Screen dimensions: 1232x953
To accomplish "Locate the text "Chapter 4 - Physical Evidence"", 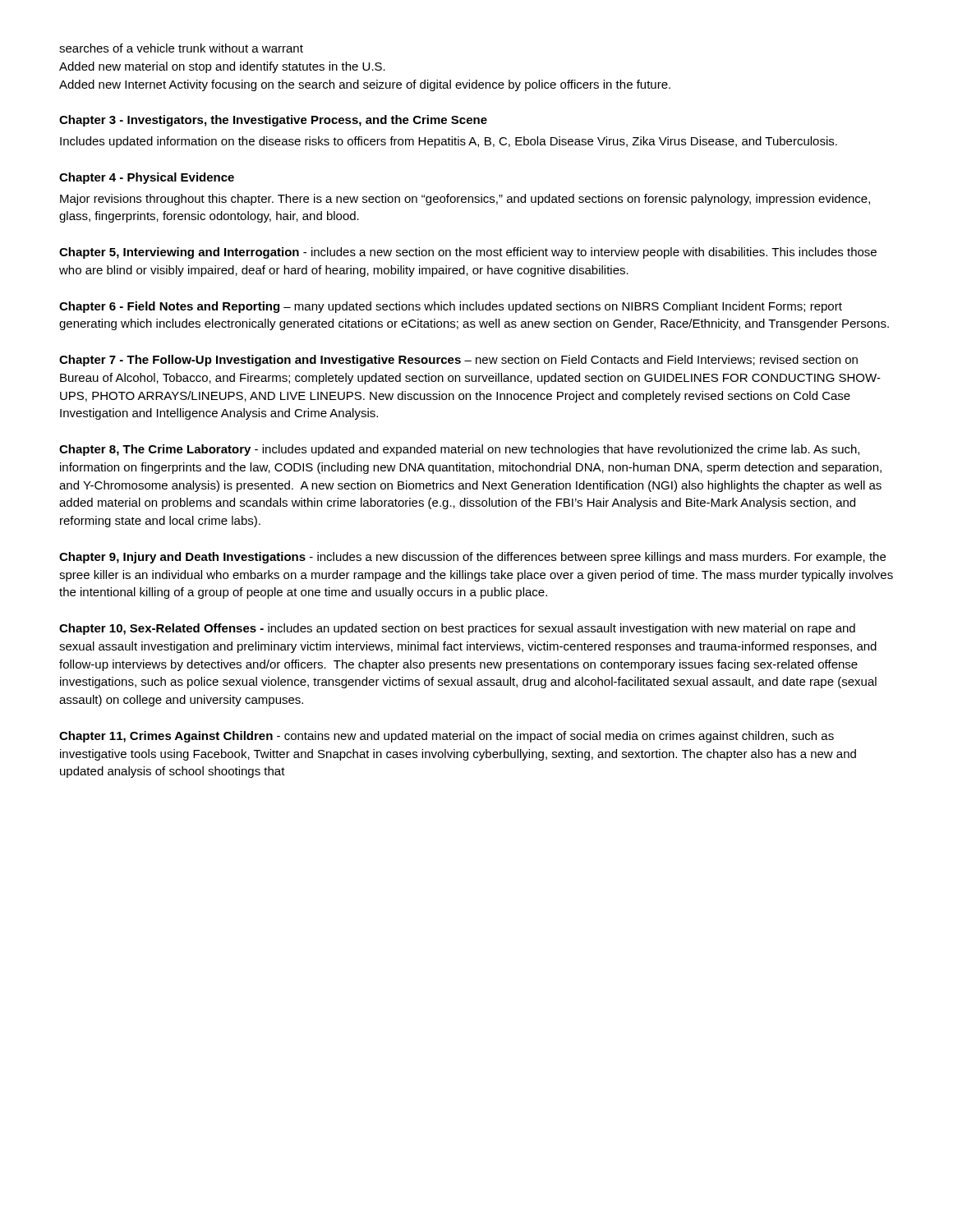I will point(147,178).
